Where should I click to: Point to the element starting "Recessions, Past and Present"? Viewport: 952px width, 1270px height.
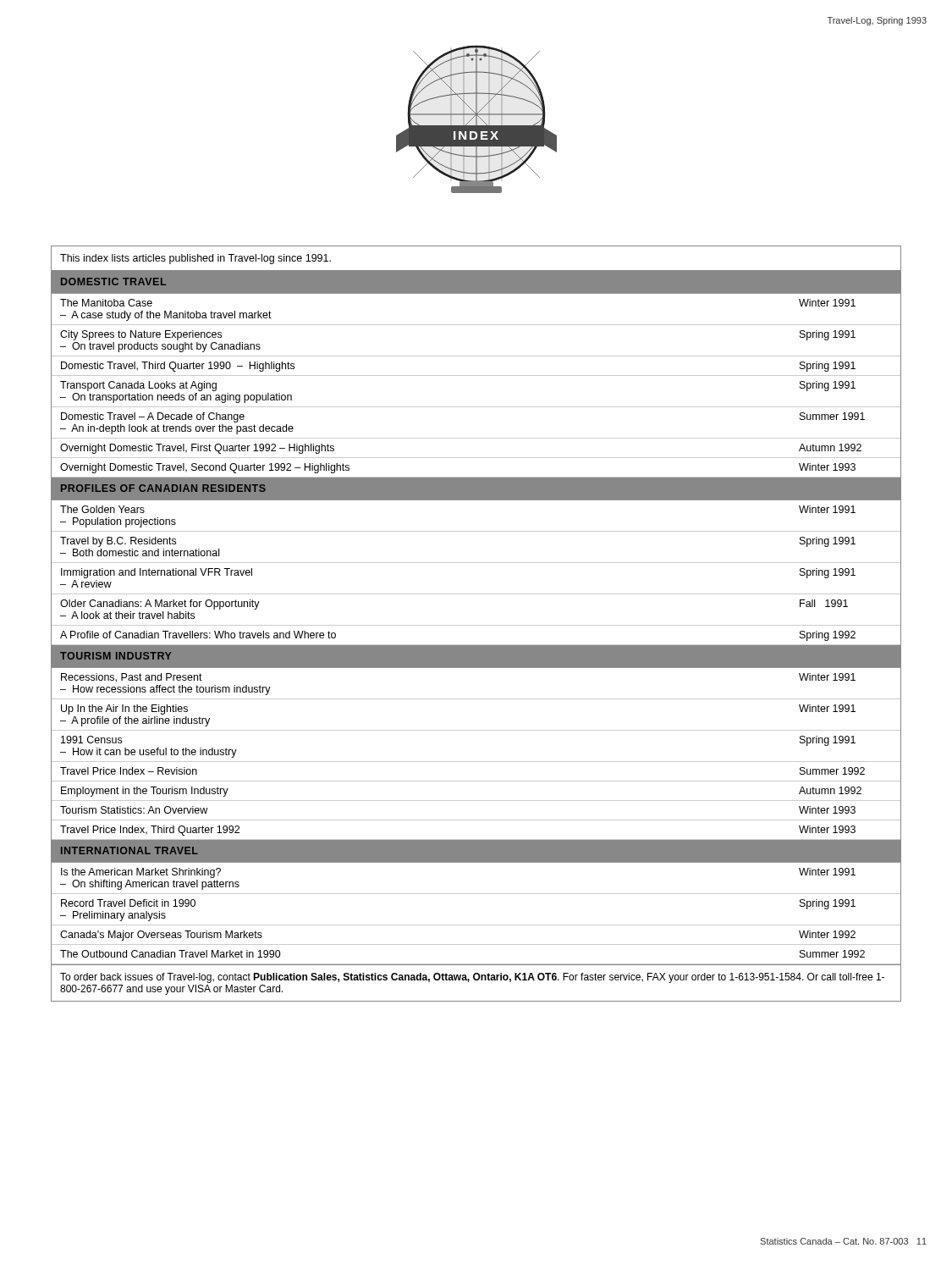[x=135, y=678]
